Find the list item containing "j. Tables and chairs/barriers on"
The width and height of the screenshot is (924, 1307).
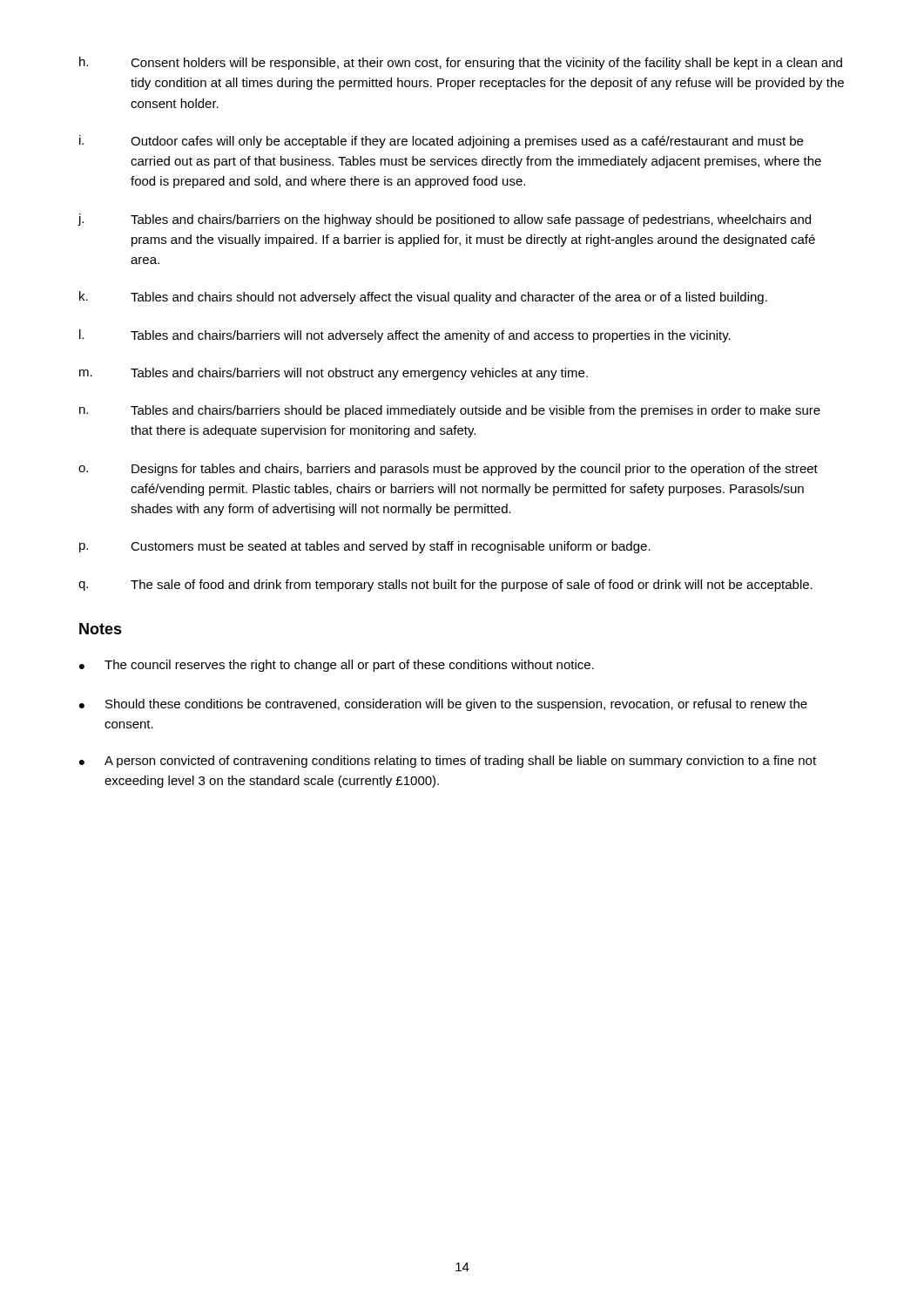coord(462,239)
